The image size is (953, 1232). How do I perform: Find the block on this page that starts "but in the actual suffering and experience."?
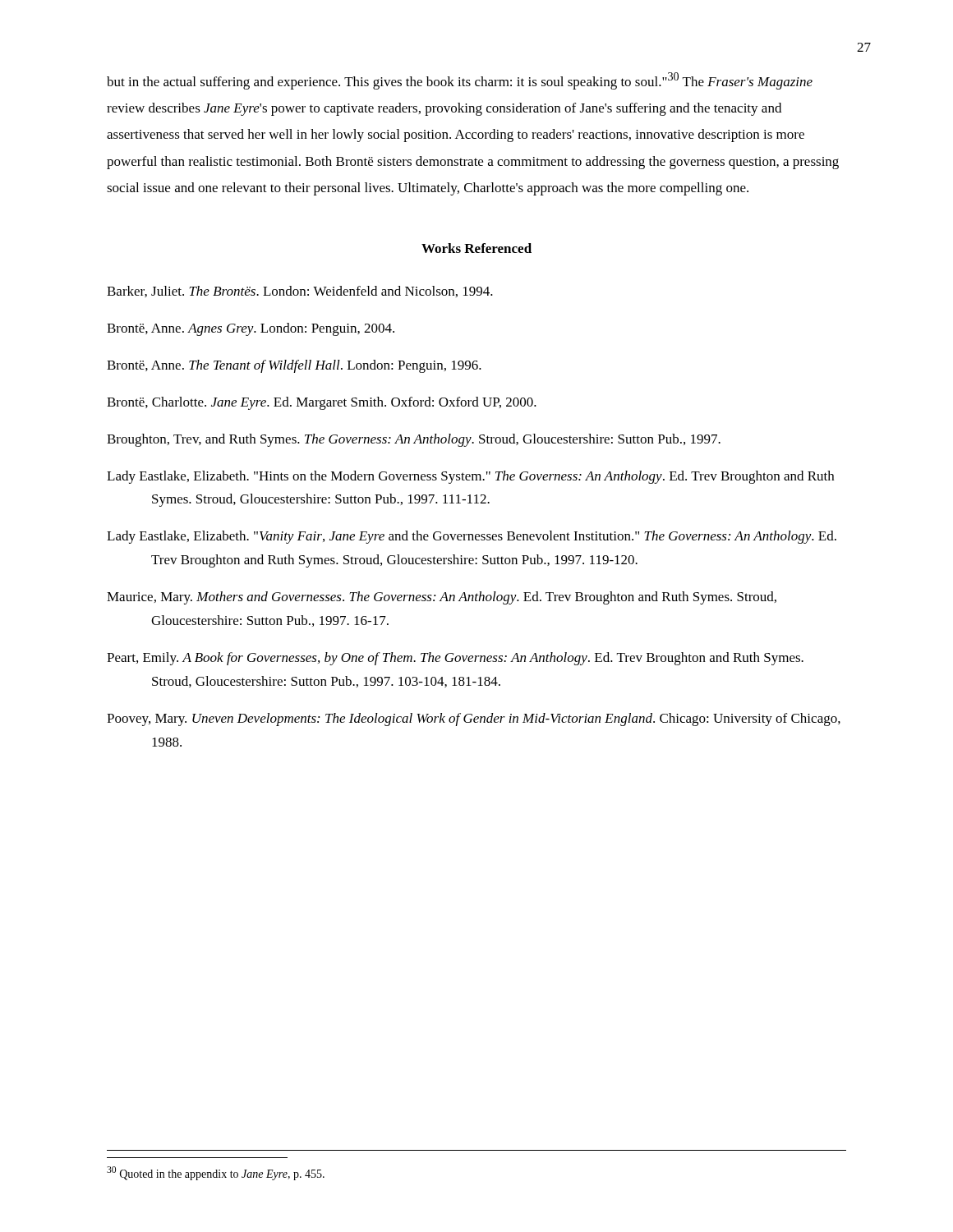(x=473, y=133)
